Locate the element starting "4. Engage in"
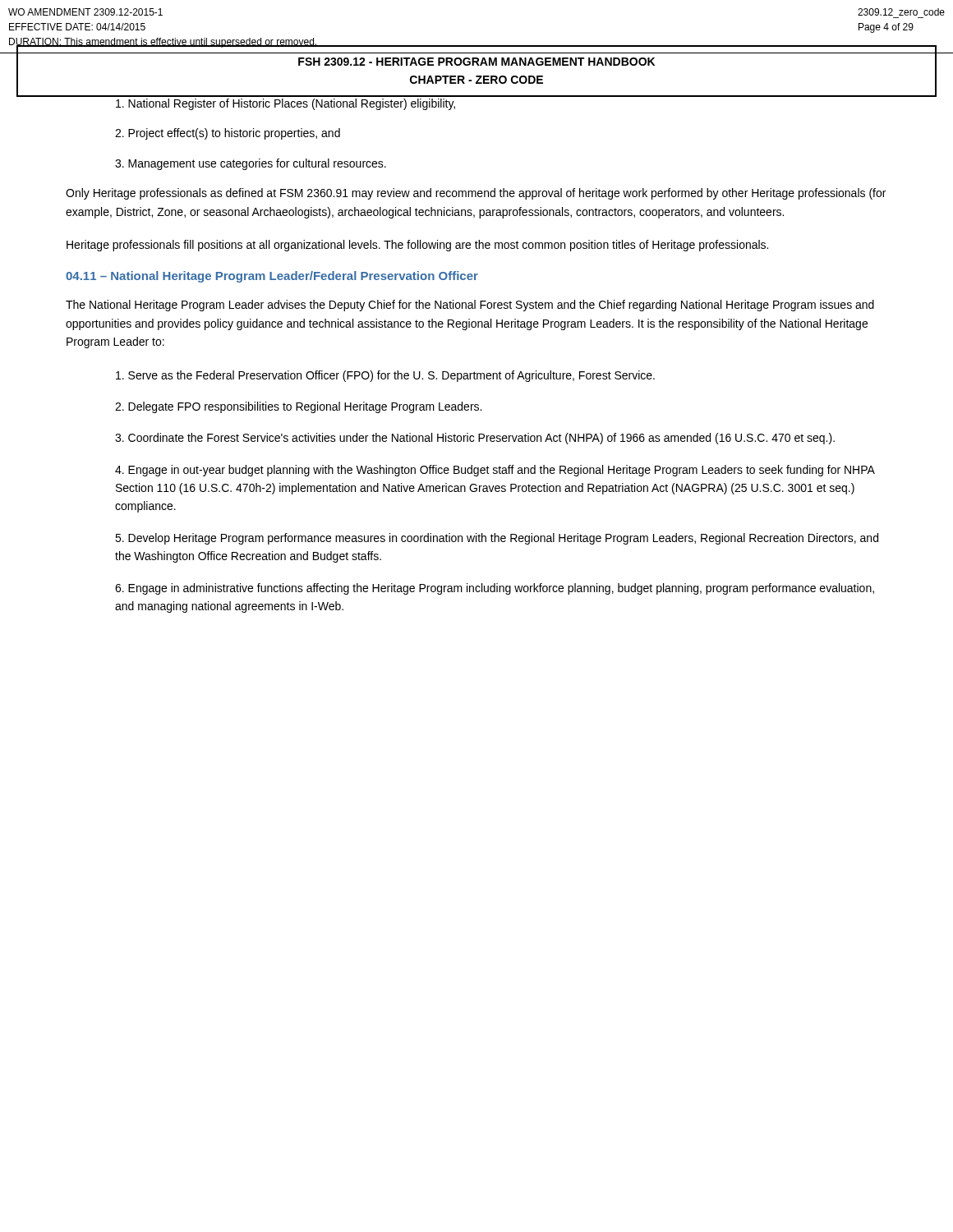953x1232 pixels. click(495, 488)
